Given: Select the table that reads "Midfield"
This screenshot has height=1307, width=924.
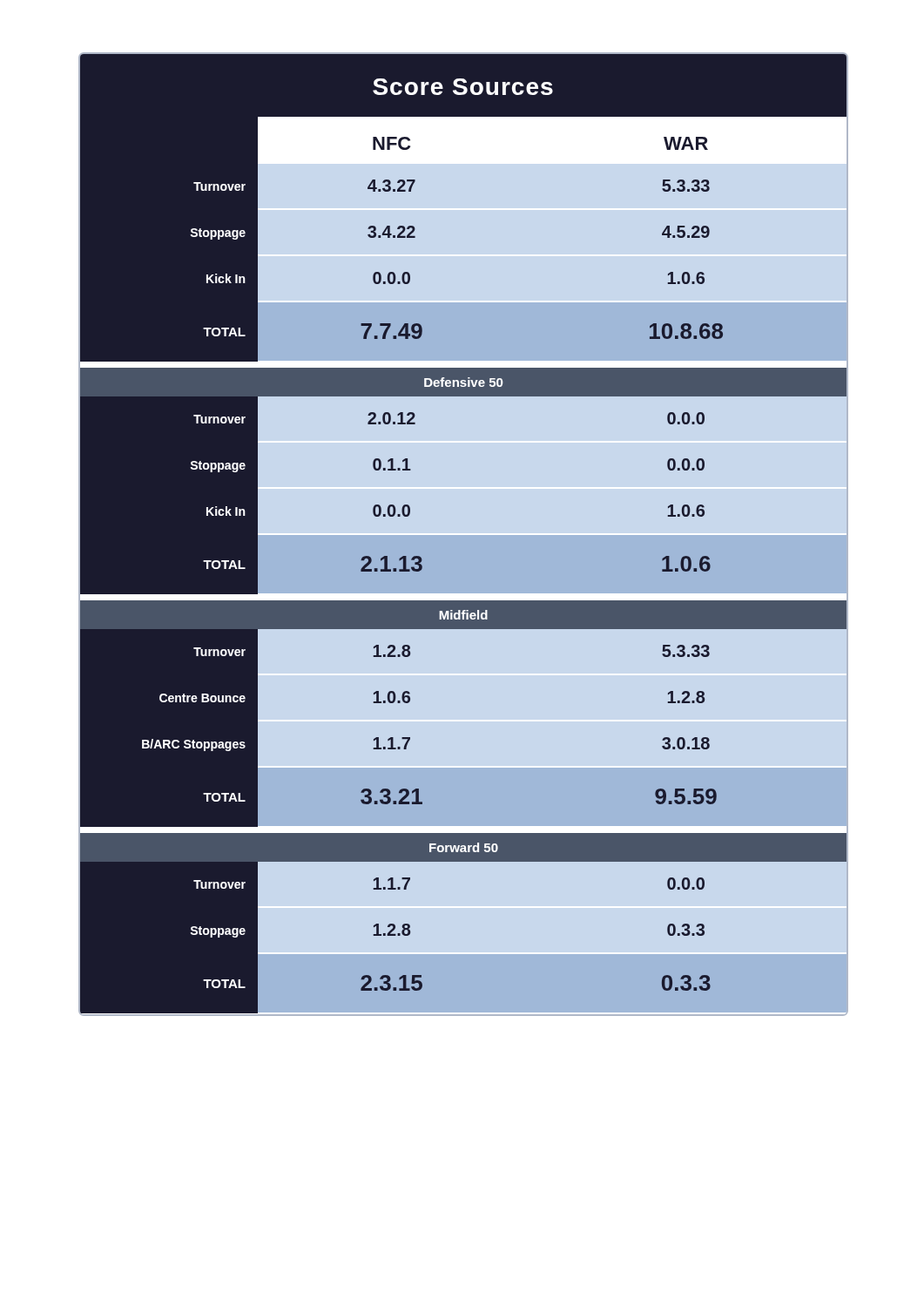Looking at the screenshot, I should pyautogui.click(x=463, y=615).
